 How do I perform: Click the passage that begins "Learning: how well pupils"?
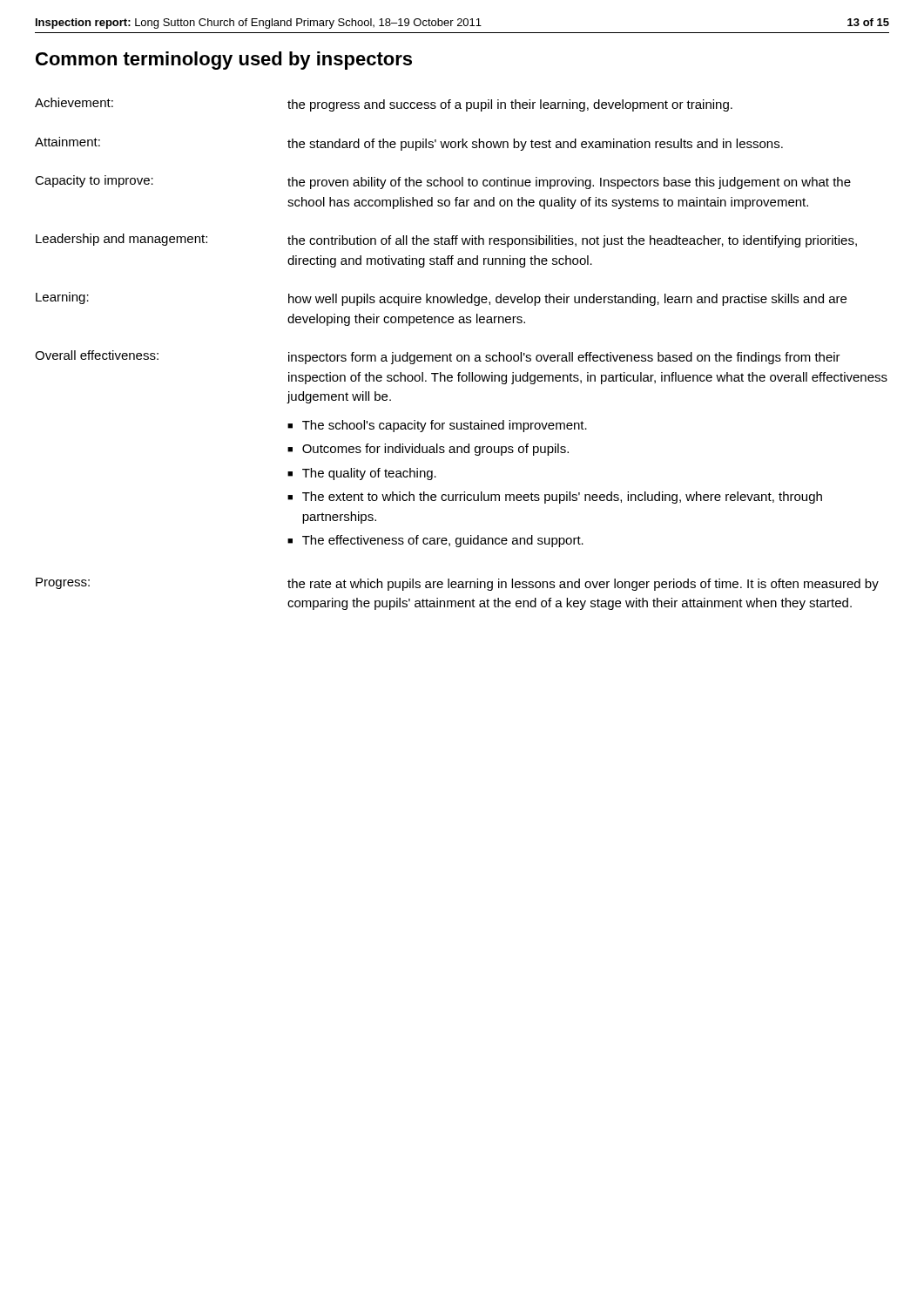[462, 309]
